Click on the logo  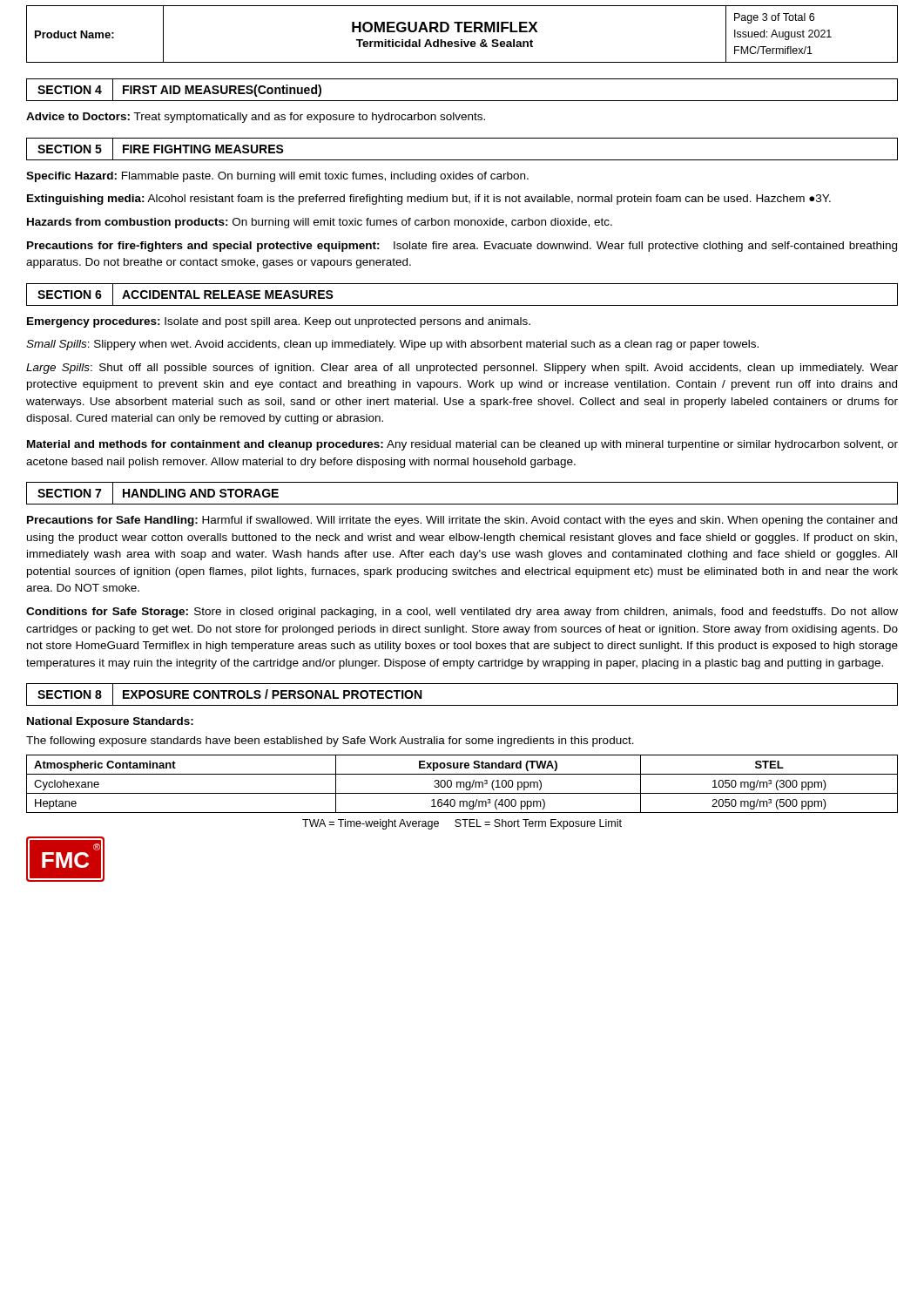point(462,859)
